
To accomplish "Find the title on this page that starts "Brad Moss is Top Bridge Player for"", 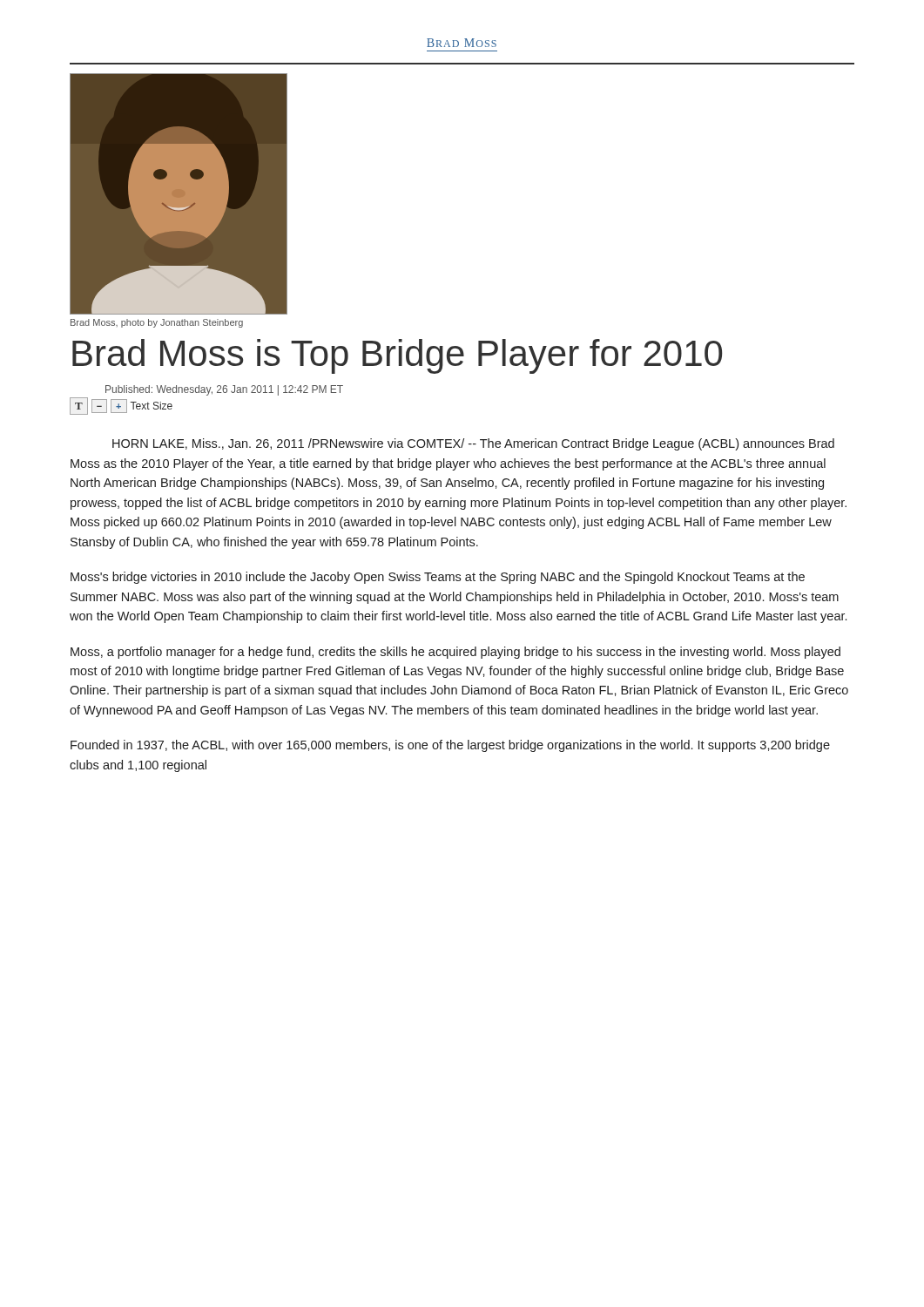I will click(x=397, y=353).
